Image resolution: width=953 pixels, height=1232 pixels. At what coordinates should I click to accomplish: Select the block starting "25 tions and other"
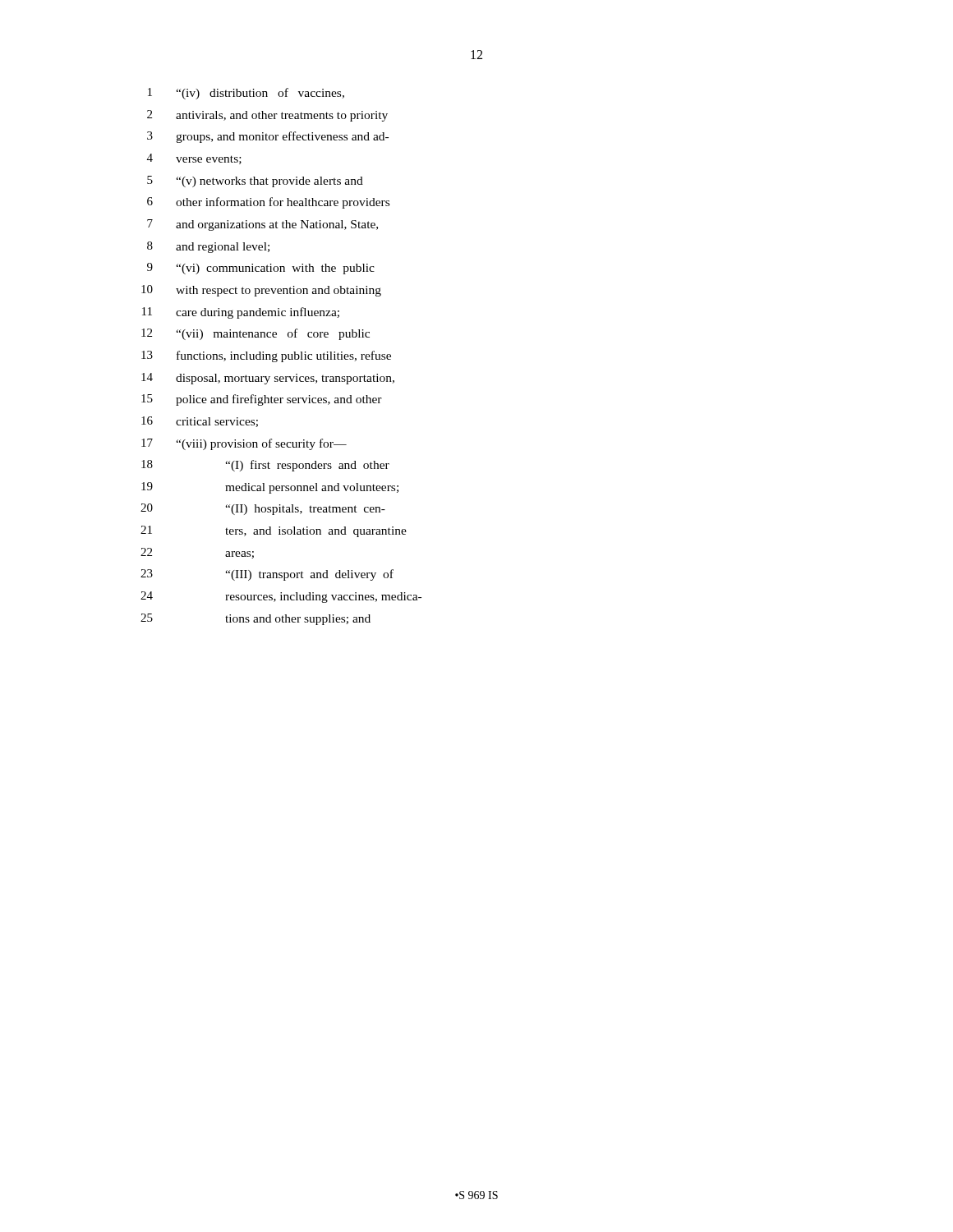[256, 619]
